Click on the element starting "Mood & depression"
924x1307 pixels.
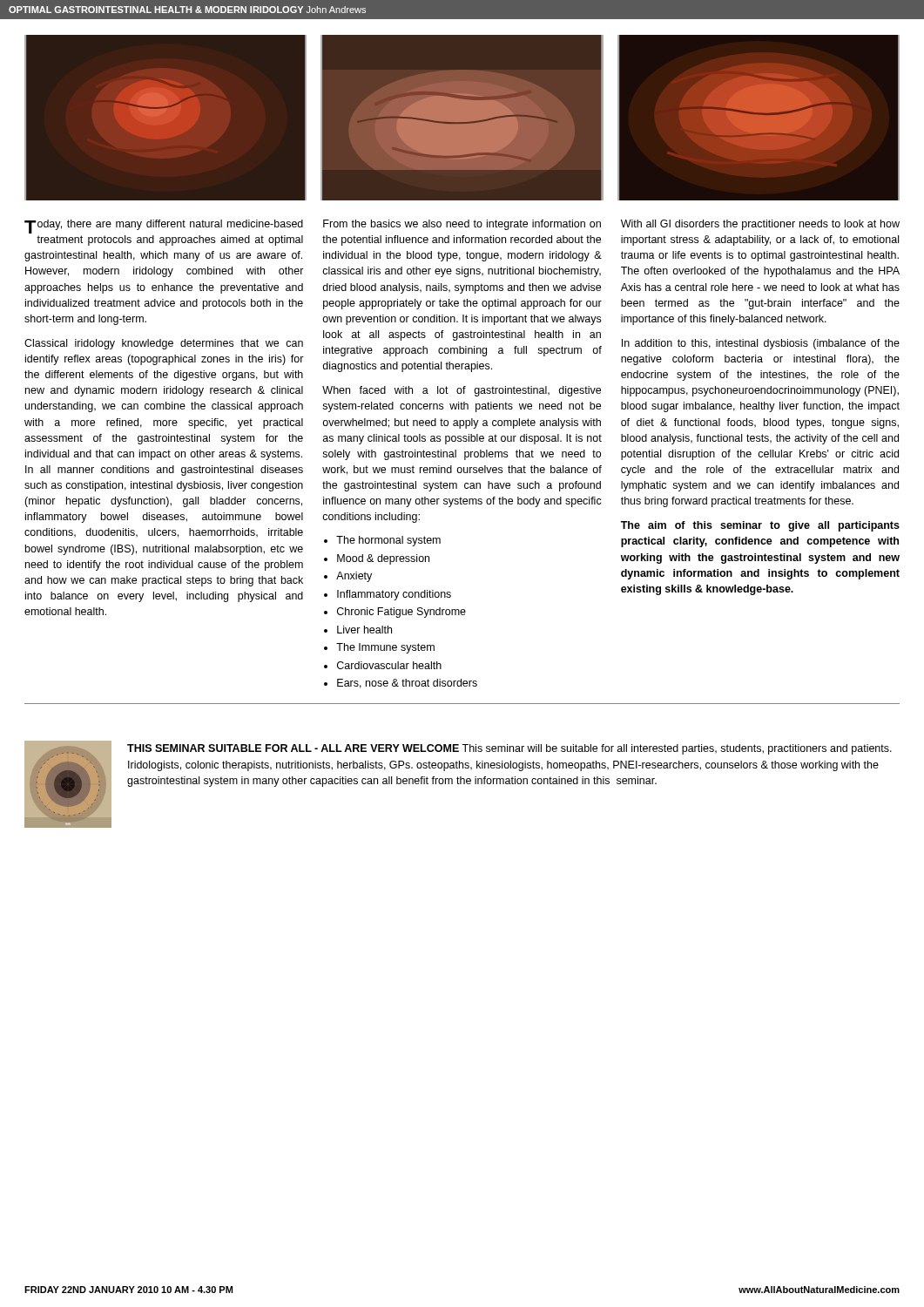pos(383,558)
